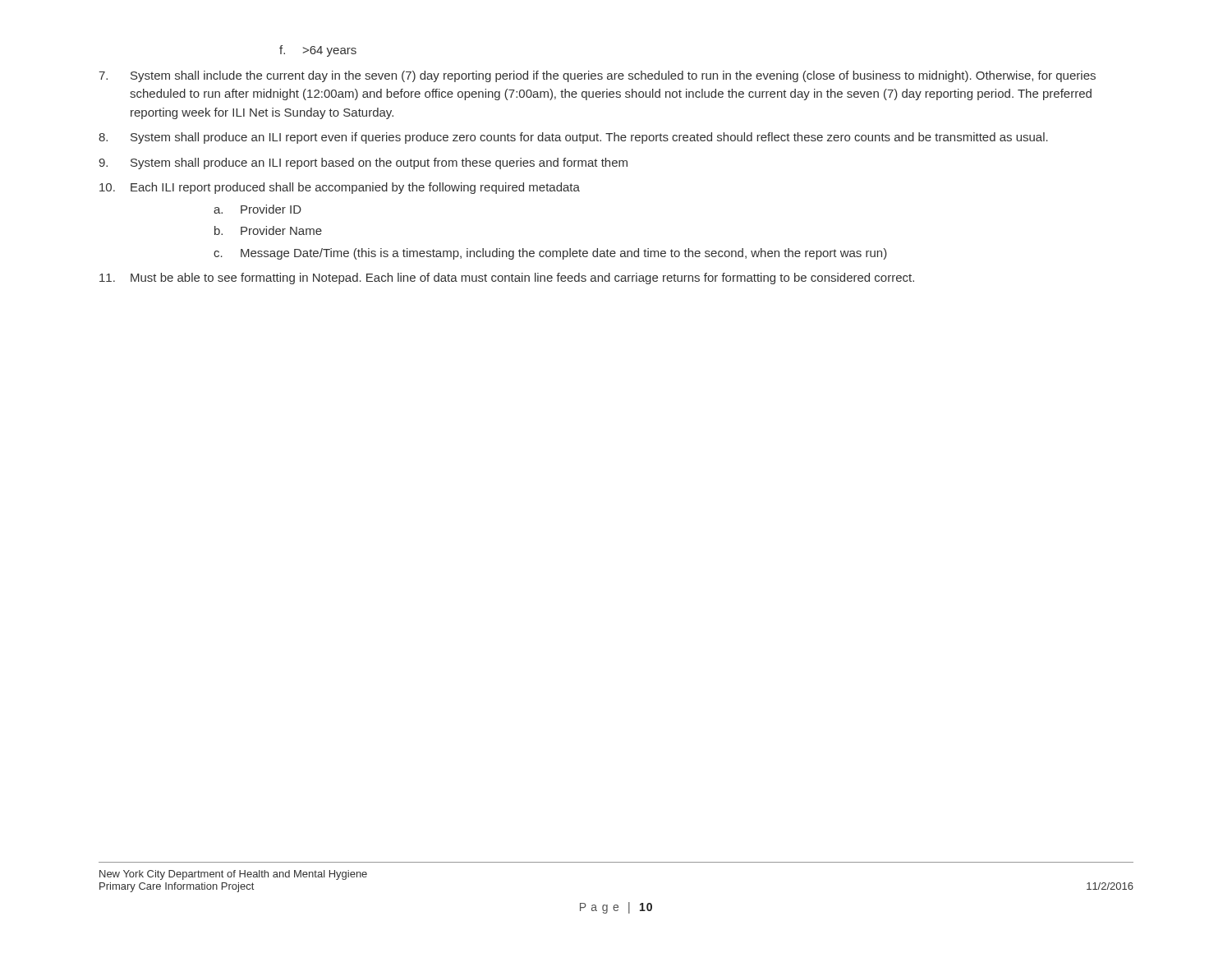Screen dimensions: 953x1232
Task: Select the text block starting "c. Message Date/Time"
Action: pyautogui.click(x=550, y=253)
